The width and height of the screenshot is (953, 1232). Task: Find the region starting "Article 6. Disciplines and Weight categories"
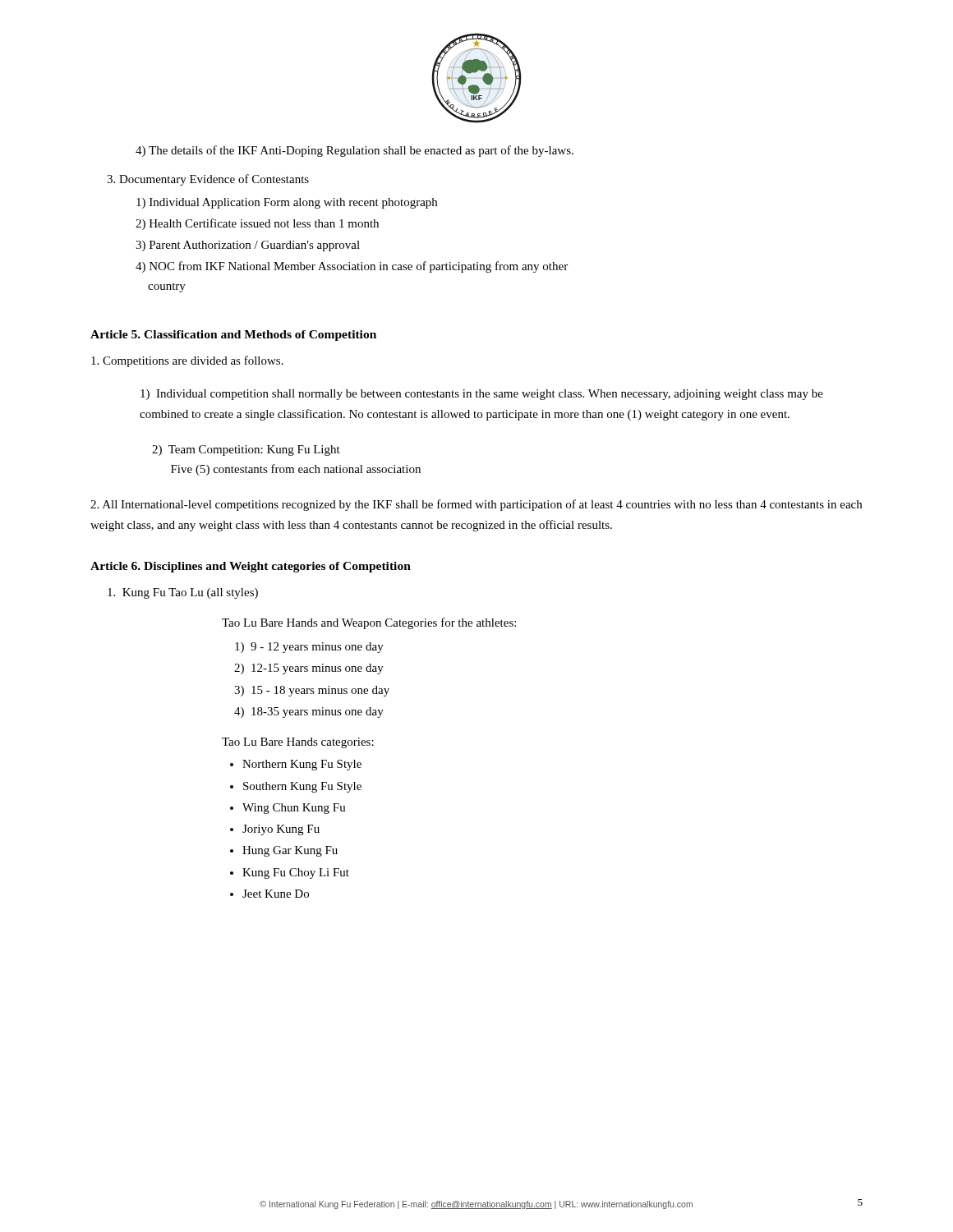[250, 565]
